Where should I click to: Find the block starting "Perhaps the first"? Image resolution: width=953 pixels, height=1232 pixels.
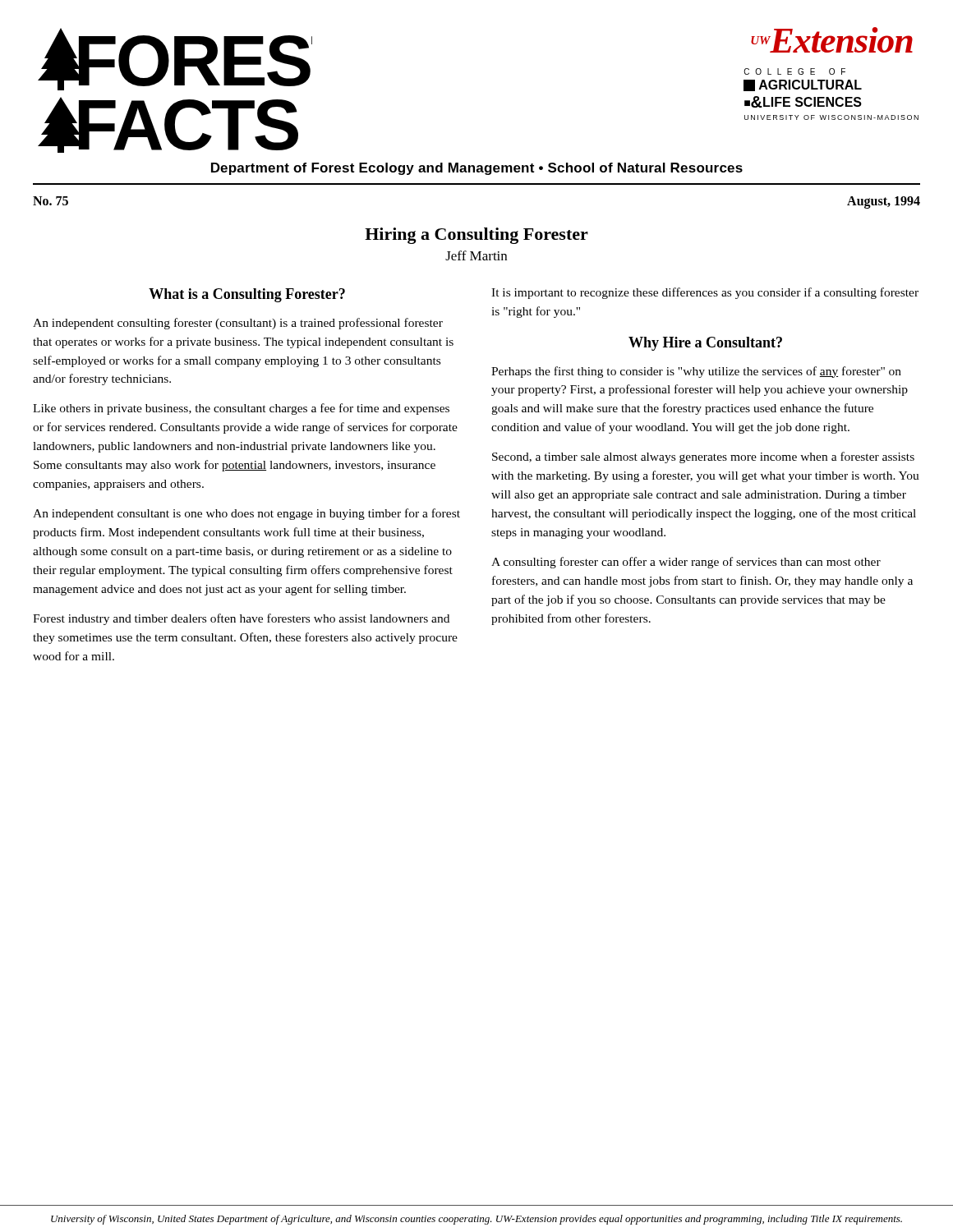coord(706,495)
